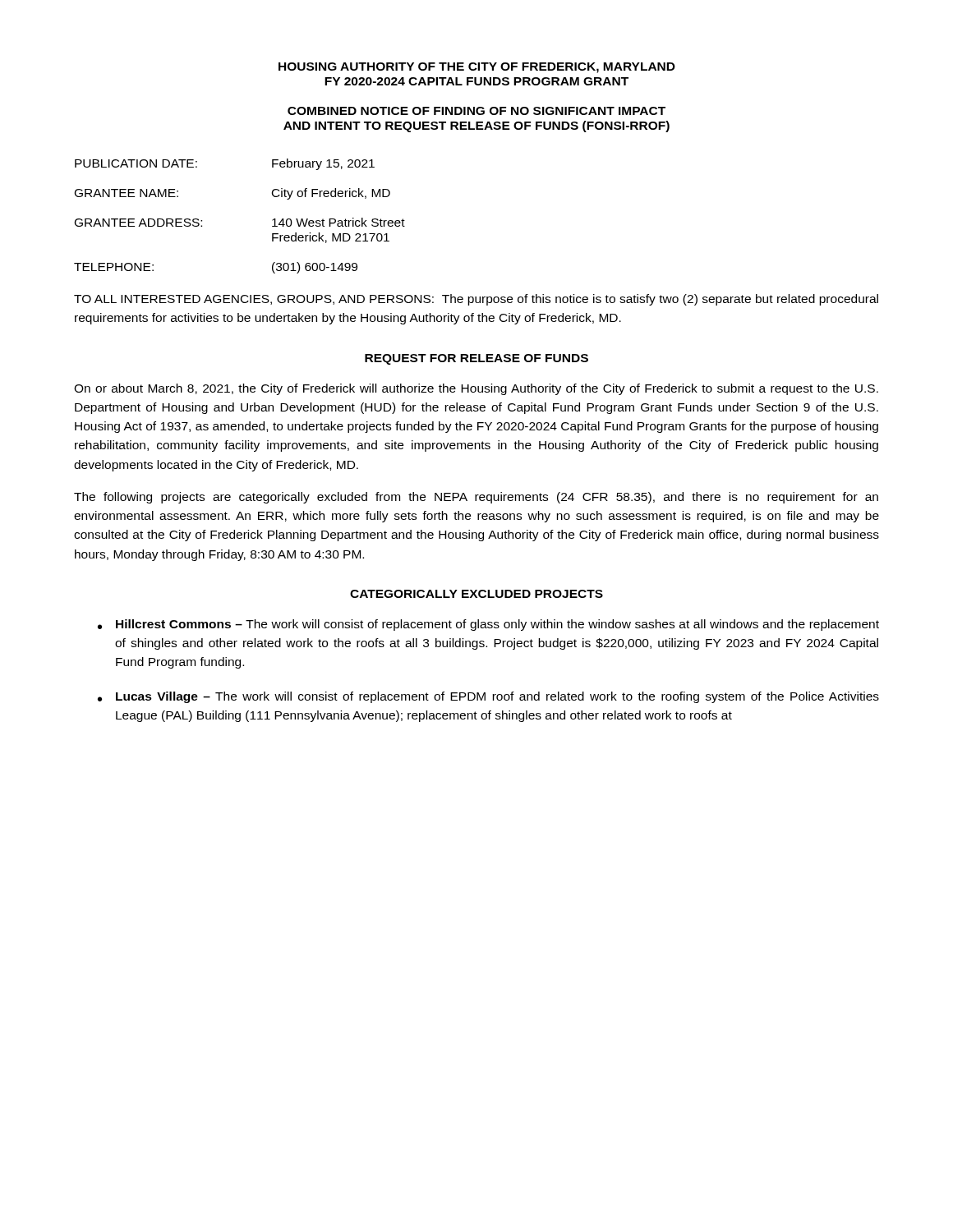Screen dimensions: 1232x953
Task: Select the block starting "HOUSING AUTHORITY OF THE CITY OF FREDERICK,"
Action: pos(476,73)
